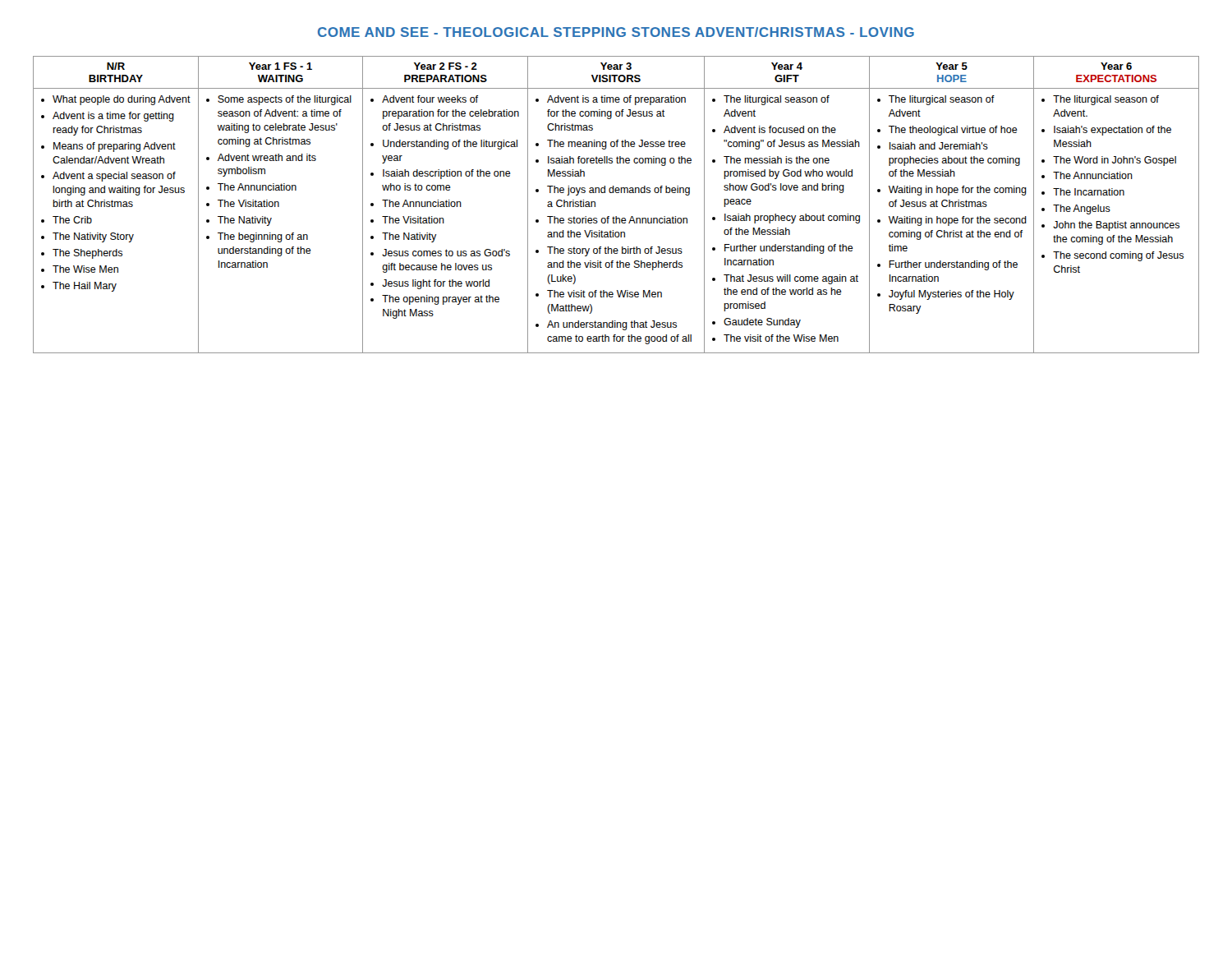Locate the table with the text "N/R"

(x=616, y=205)
